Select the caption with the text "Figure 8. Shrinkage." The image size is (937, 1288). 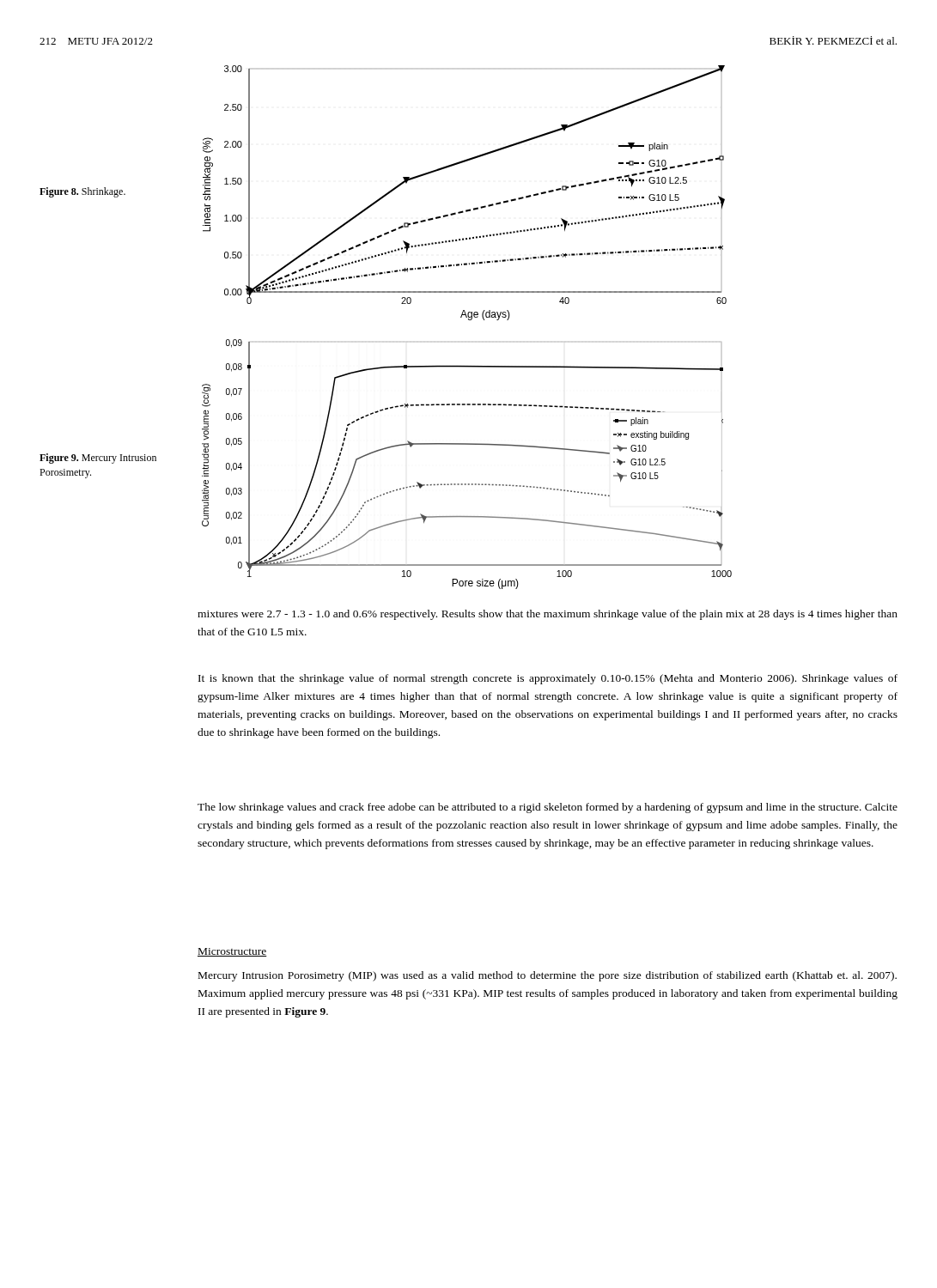(x=83, y=191)
